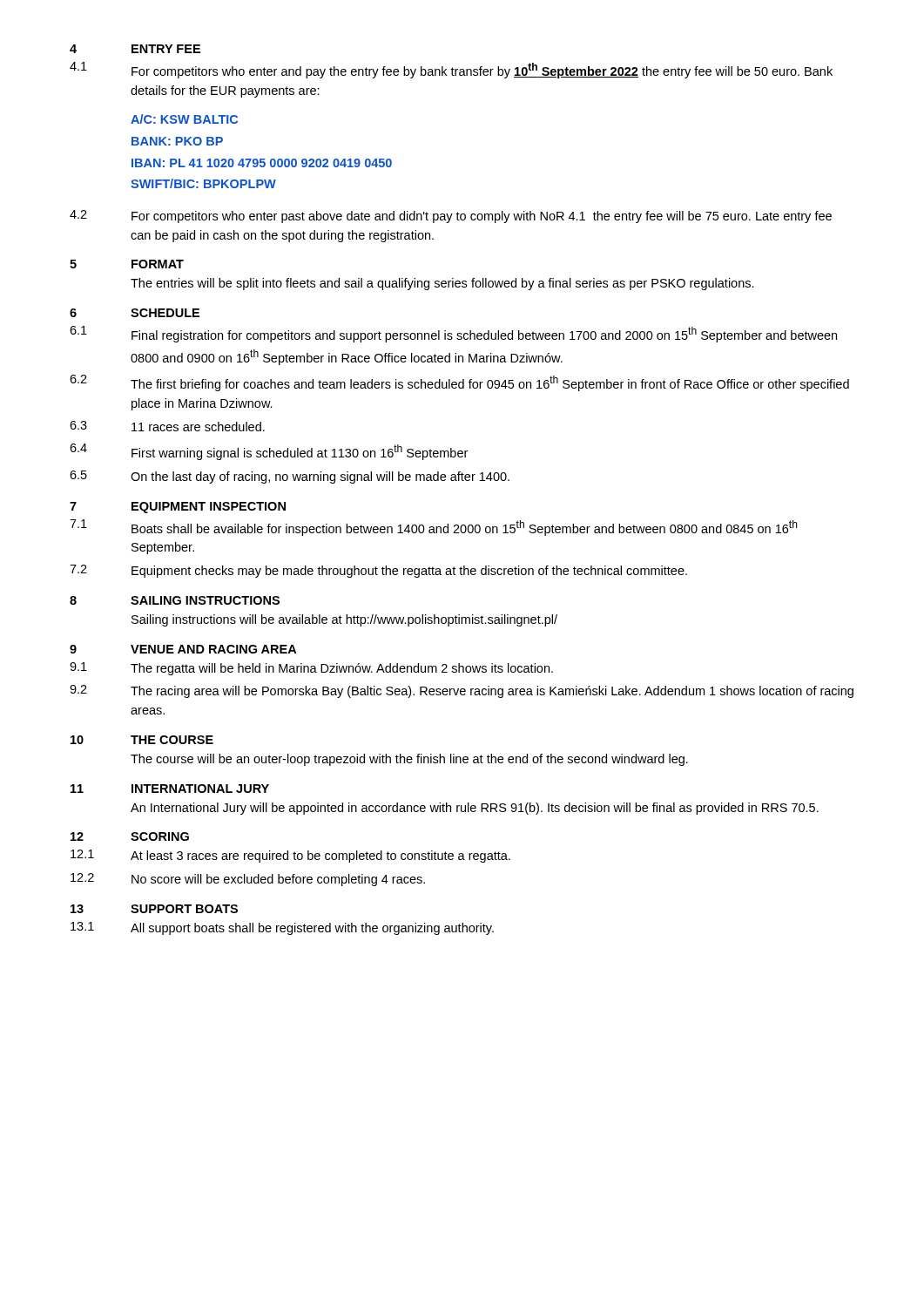
Task: Where does it say "12 SCORING"?
Action: tap(130, 836)
